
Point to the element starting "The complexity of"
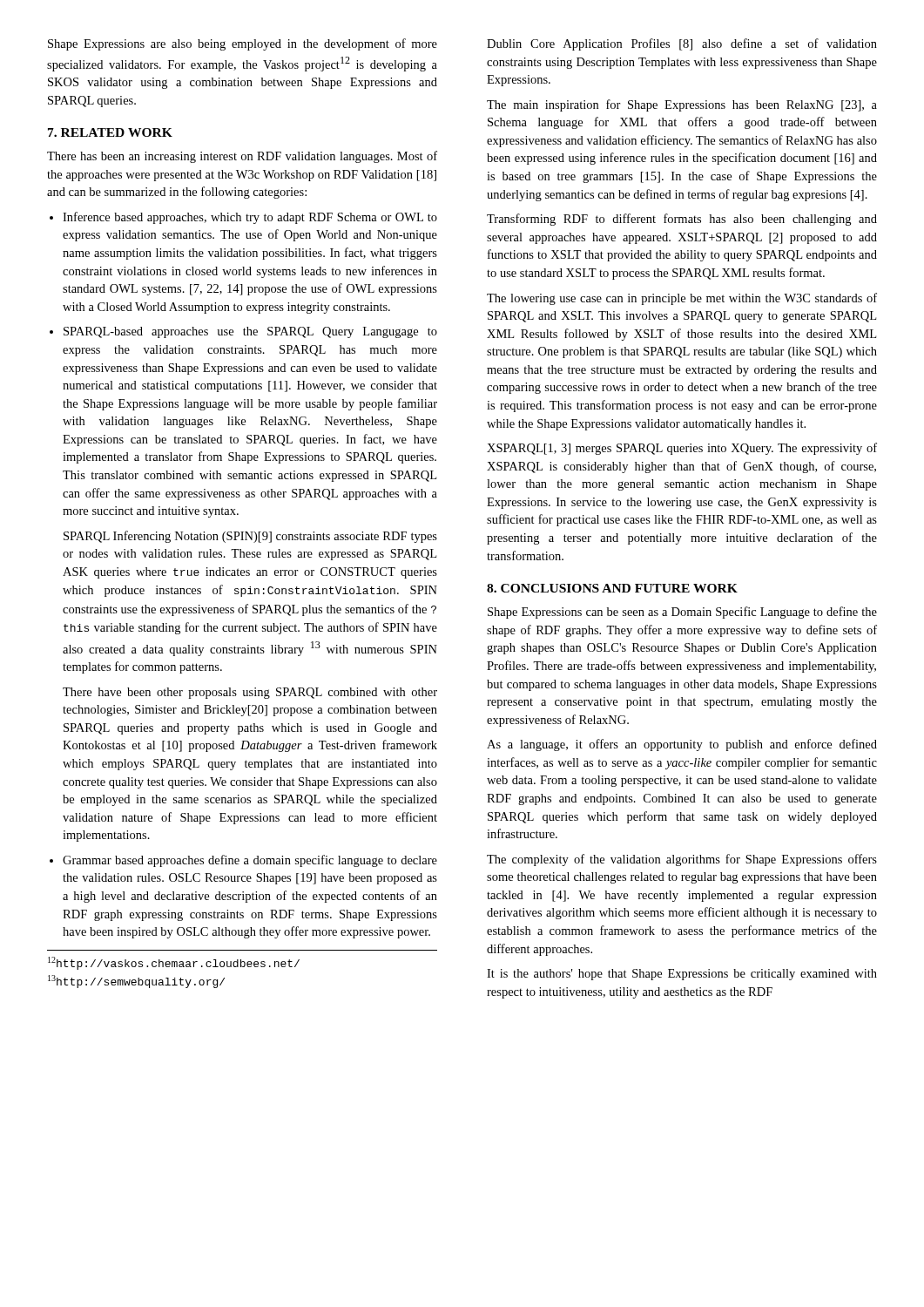tap(682, 904)
